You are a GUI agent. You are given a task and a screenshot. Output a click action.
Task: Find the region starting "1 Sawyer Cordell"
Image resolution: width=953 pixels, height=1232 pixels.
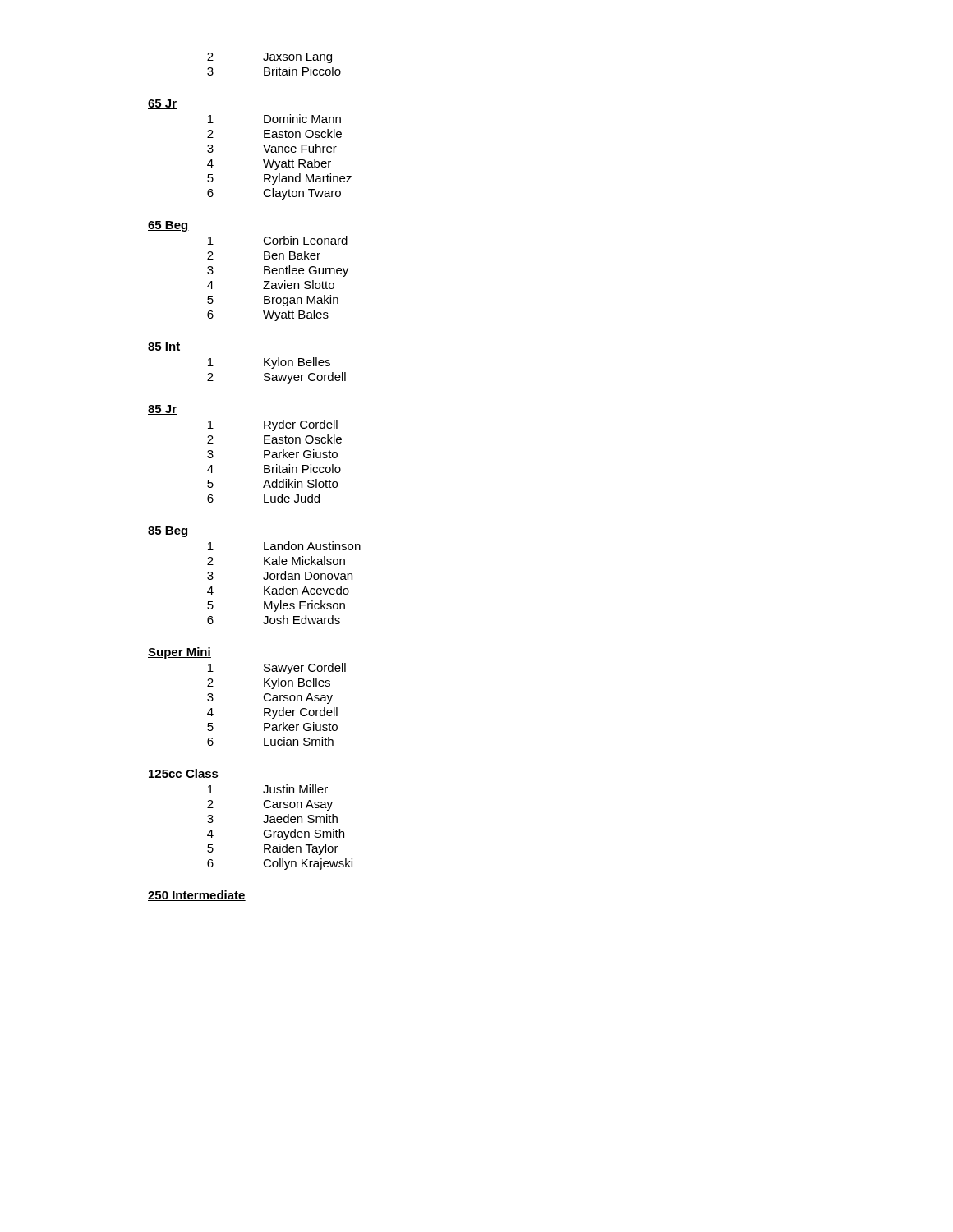tap(277, 669)
